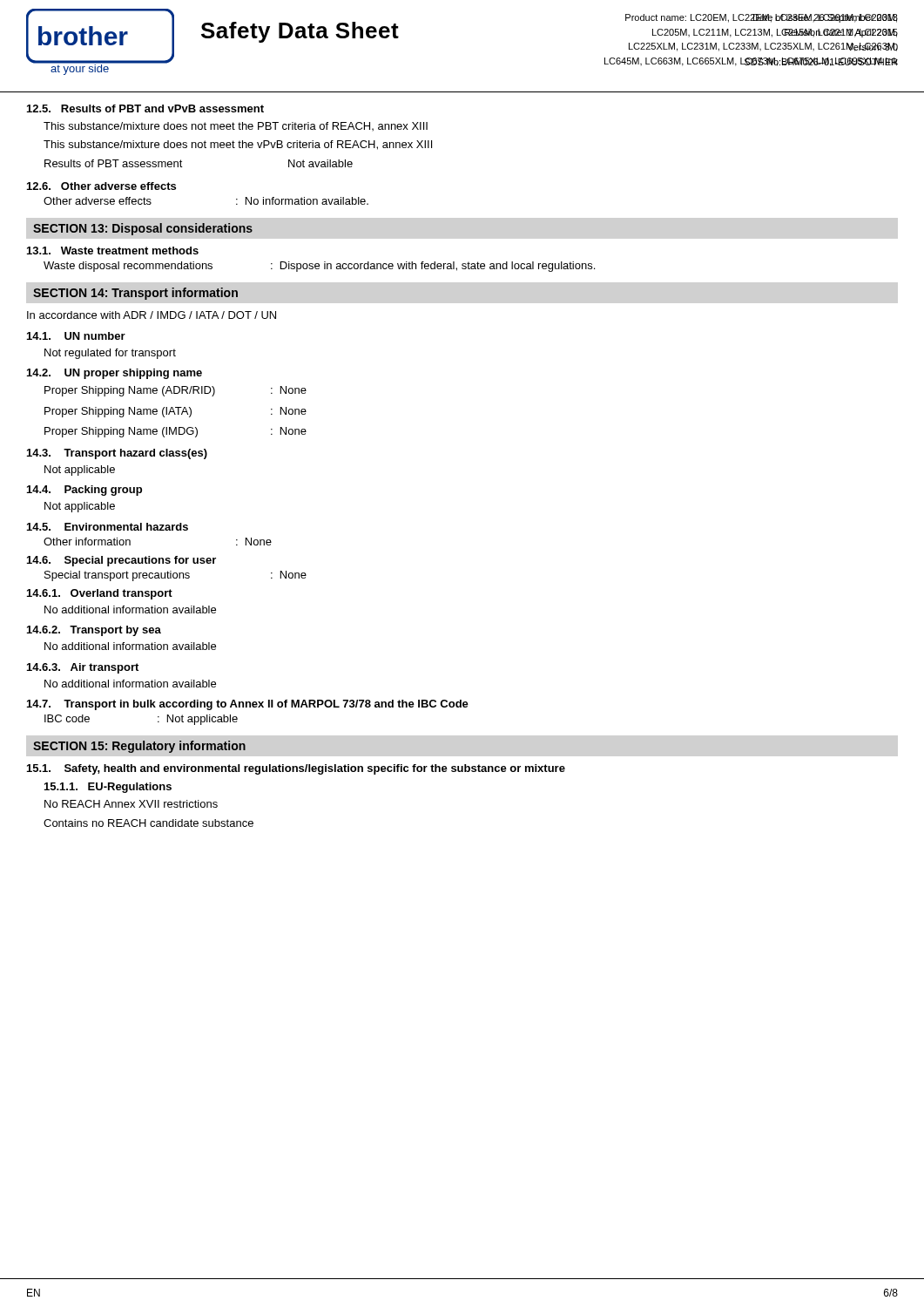Select the text block with the text "Waste disposal recommendations : Dispose in accordance"
924x1307 pixels.
471,266
